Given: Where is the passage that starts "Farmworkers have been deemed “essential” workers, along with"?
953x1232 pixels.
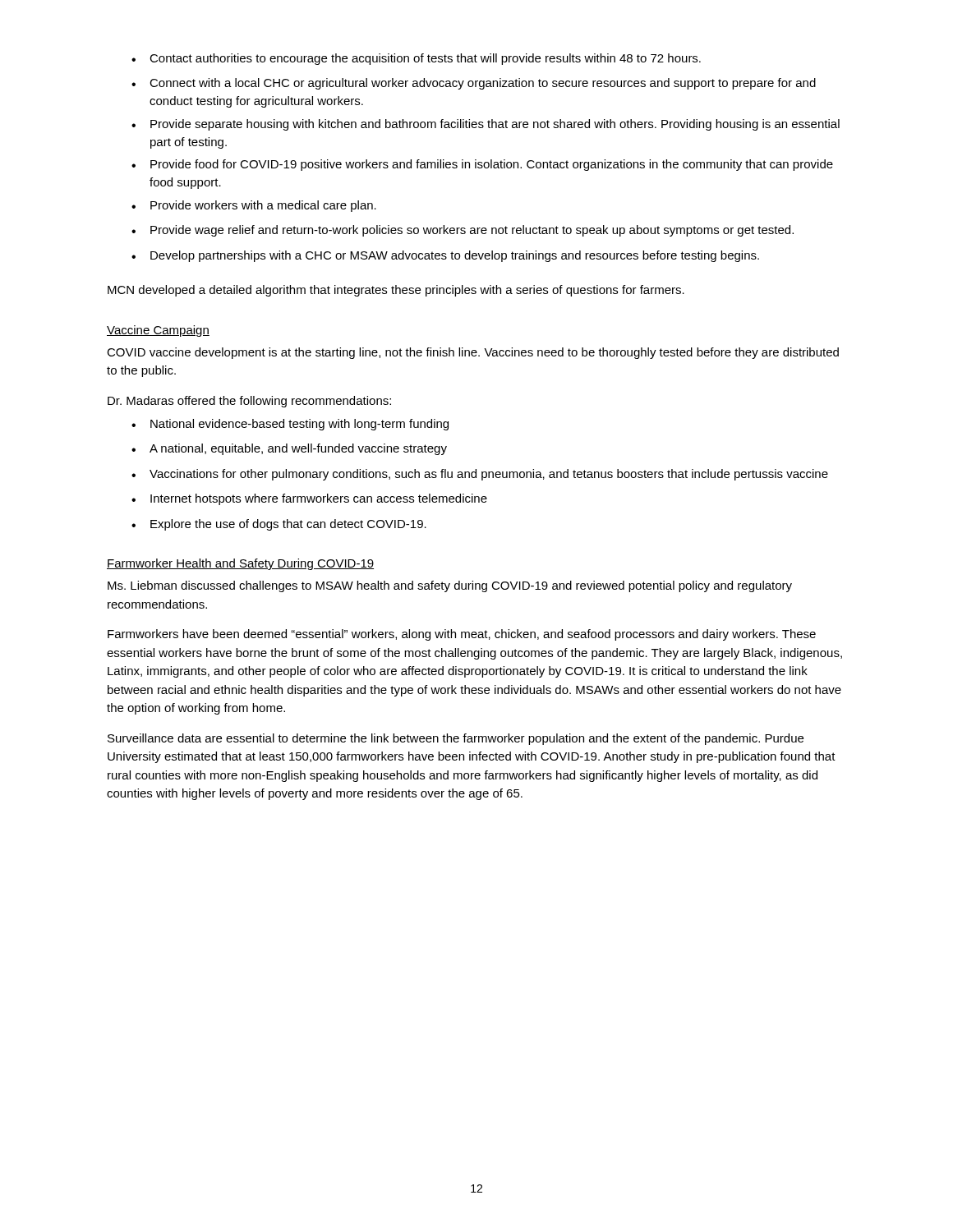Looking at the screenshot, I should 475,671.
